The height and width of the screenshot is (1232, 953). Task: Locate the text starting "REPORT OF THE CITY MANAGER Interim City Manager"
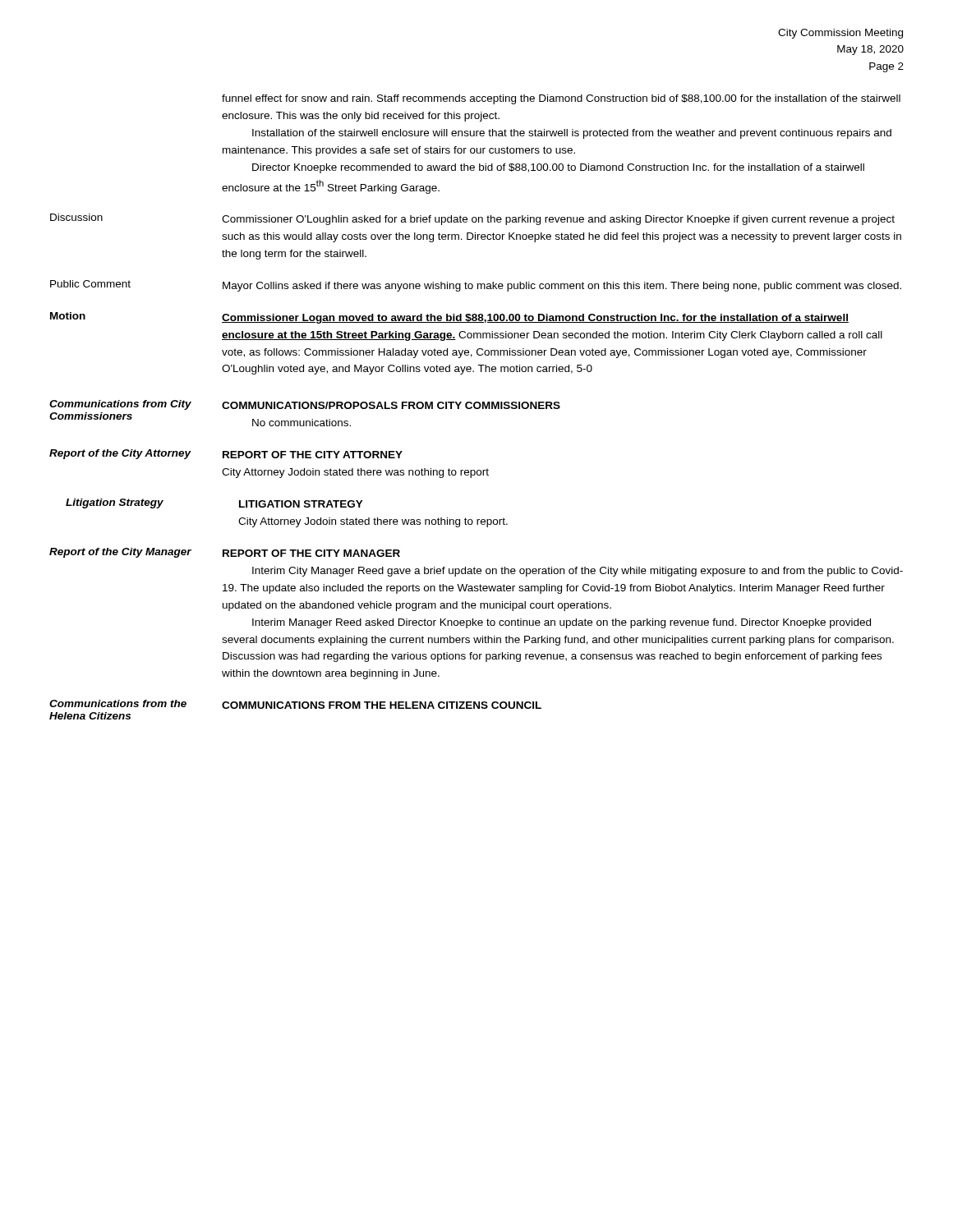tap(563, 614)
